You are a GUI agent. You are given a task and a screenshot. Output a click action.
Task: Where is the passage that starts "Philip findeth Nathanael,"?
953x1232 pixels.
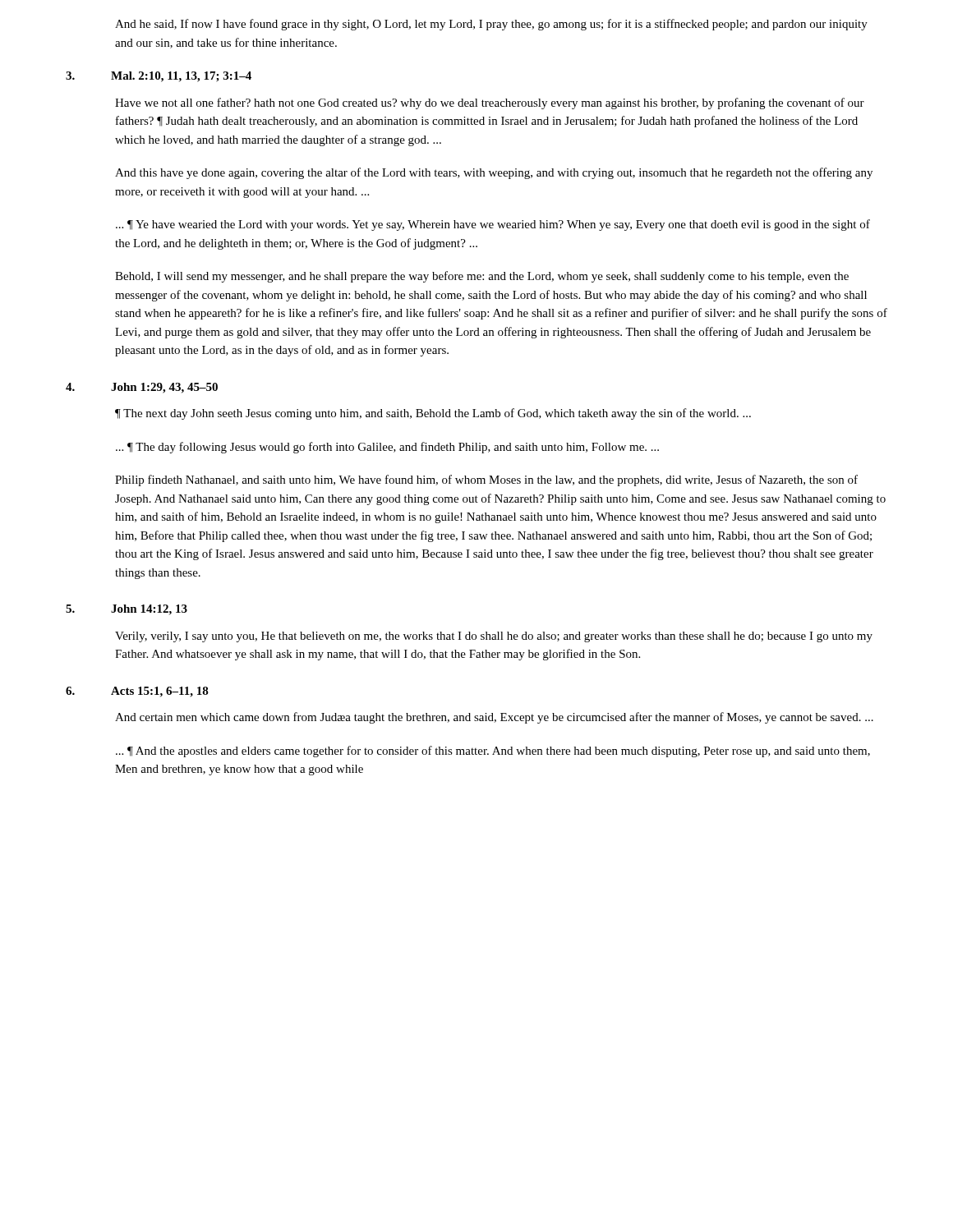point(500,526)
